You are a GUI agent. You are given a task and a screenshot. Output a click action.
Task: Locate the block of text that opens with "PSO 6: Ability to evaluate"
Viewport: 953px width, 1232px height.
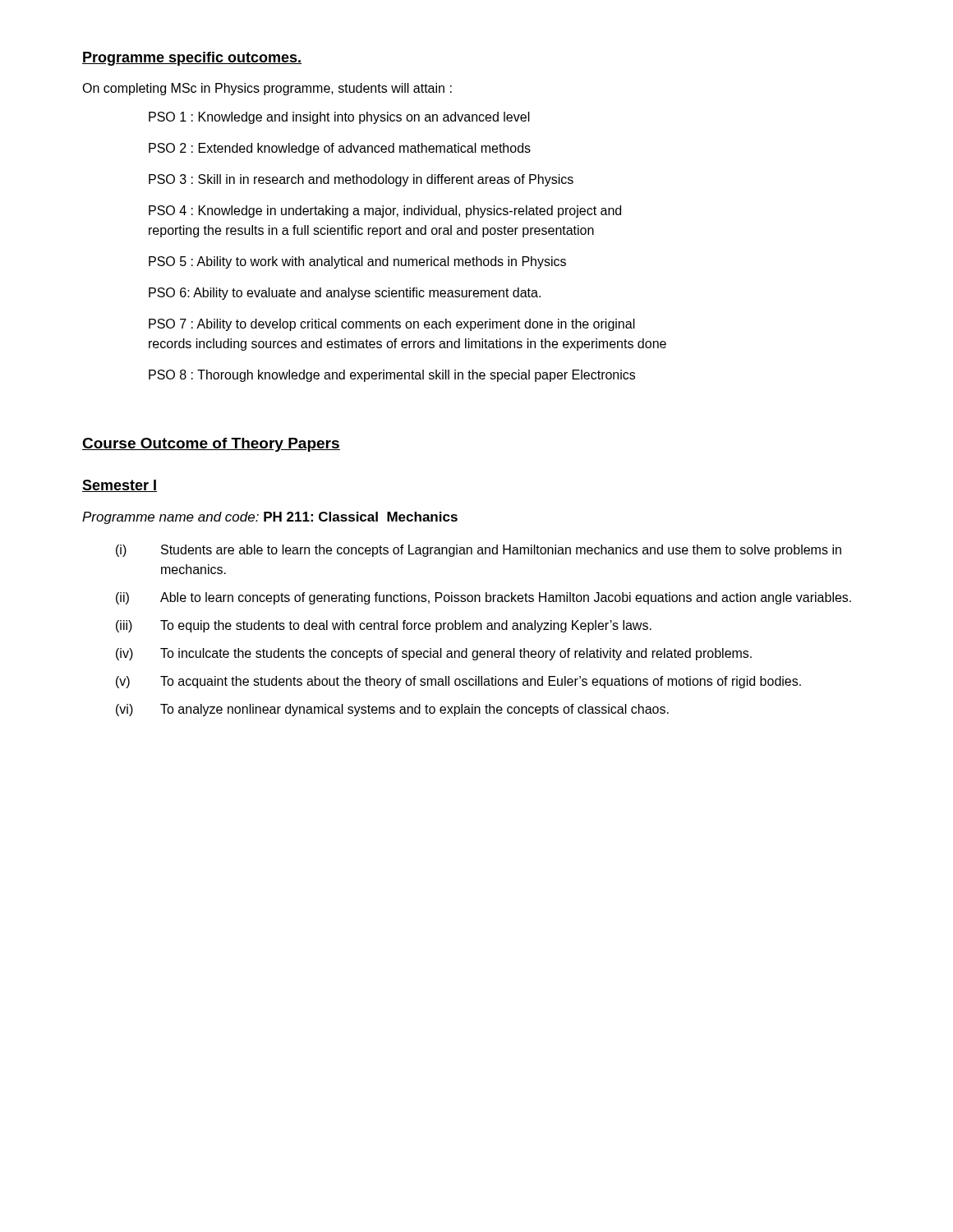tap(345, 293)
